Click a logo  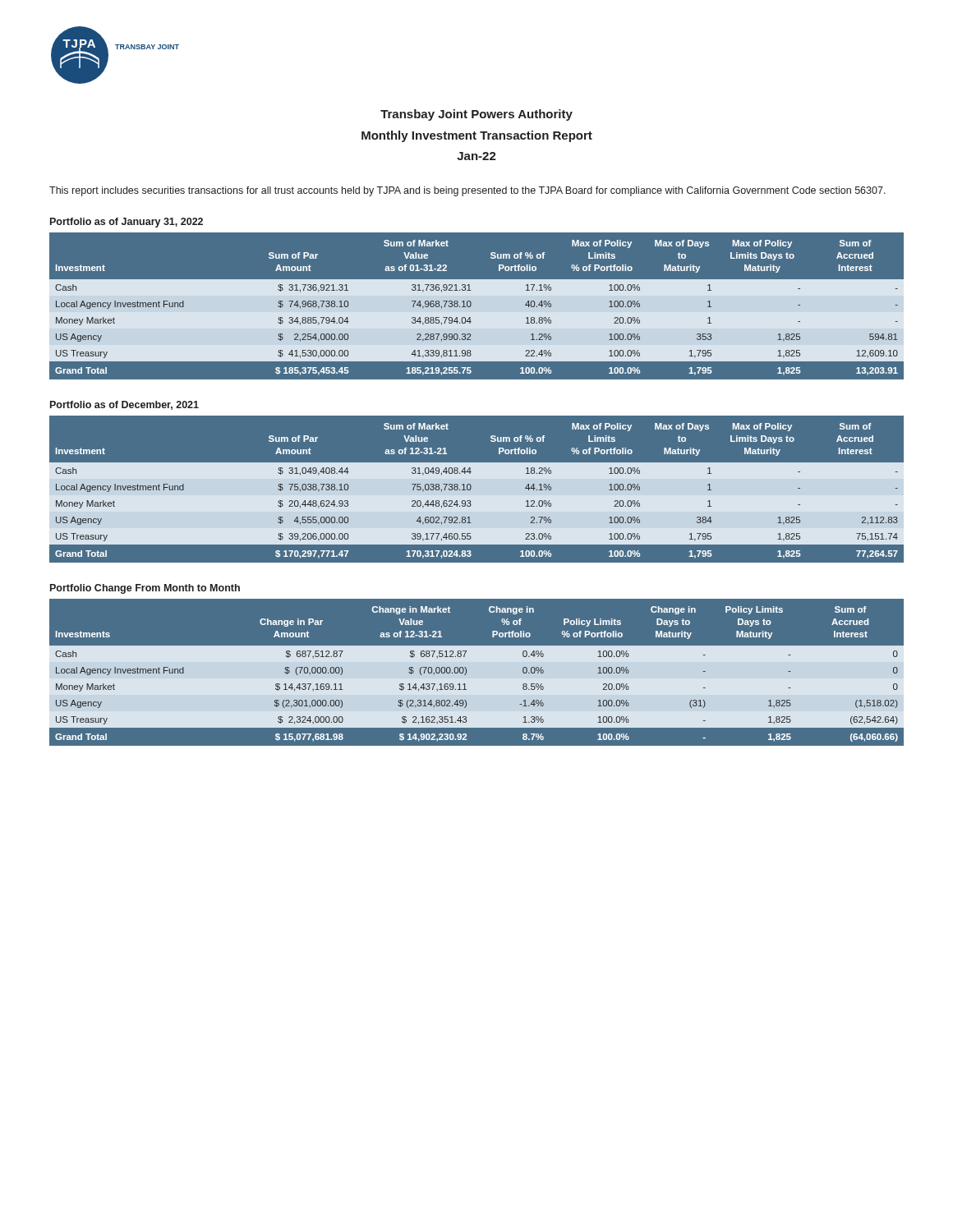tap(476, 57)
